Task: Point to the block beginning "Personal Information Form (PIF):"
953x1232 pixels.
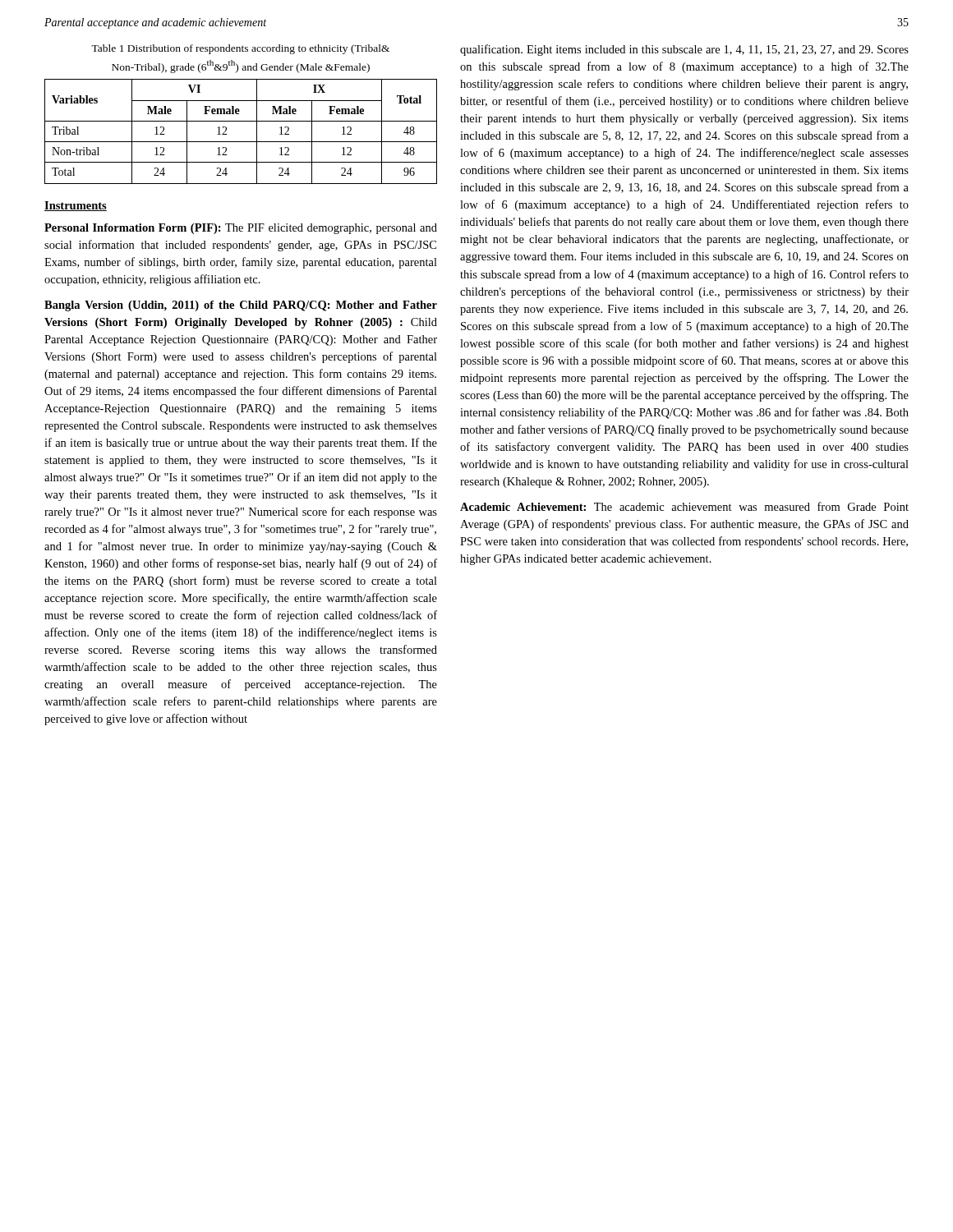Action: pyautogui.click(x=241, y=253)
